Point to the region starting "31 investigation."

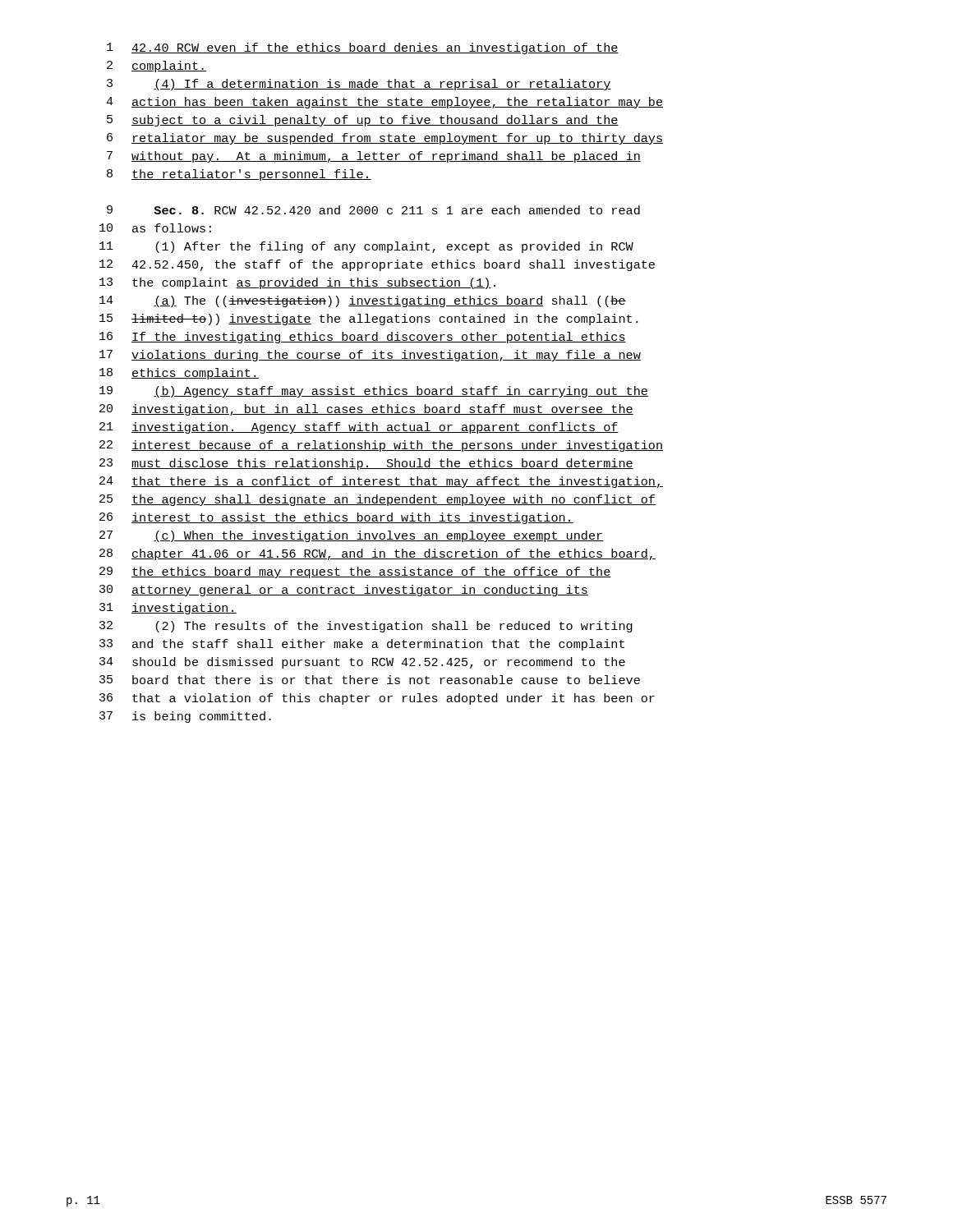168,609
